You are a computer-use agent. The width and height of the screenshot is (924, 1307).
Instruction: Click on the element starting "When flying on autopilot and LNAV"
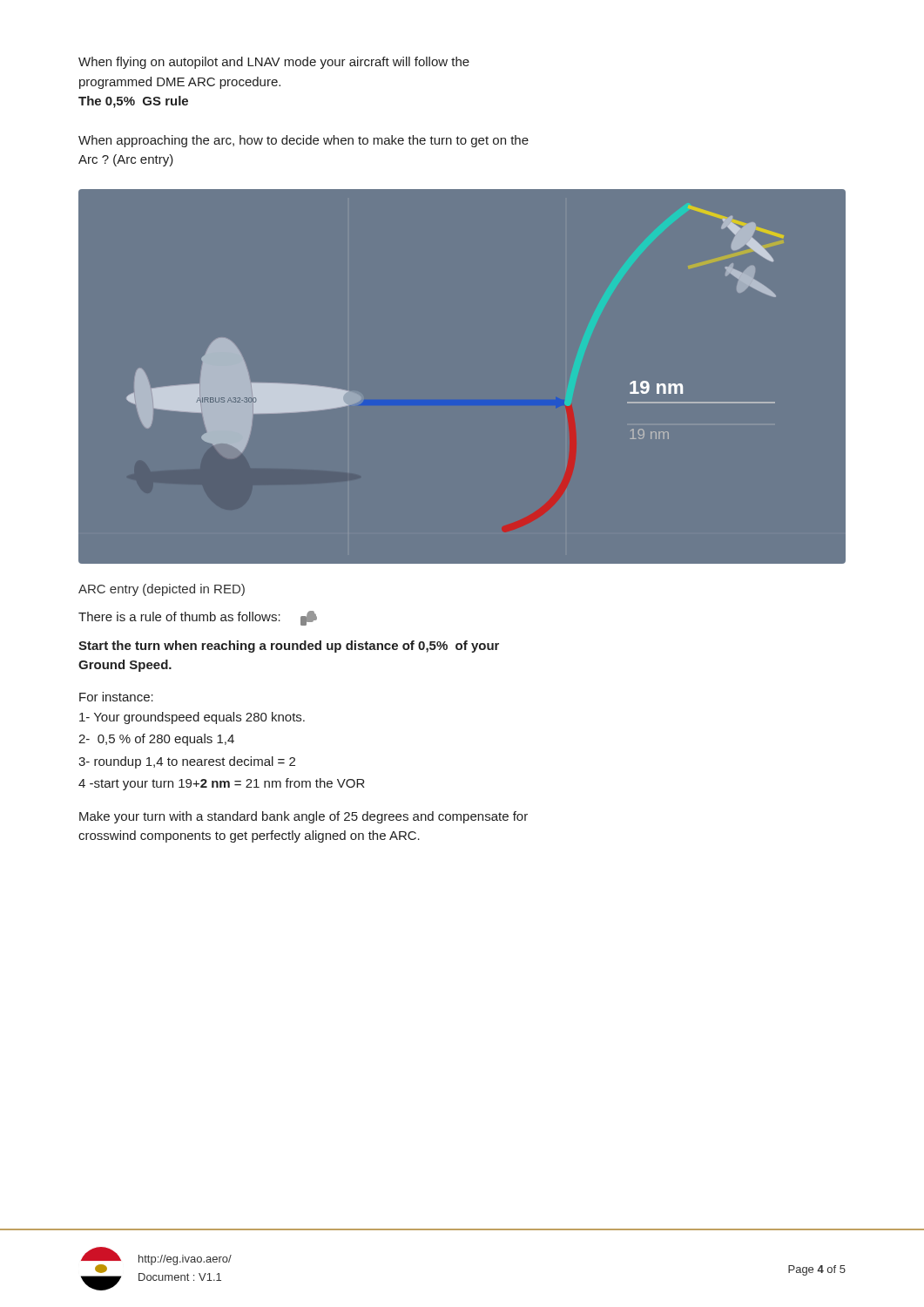point(274,81)
